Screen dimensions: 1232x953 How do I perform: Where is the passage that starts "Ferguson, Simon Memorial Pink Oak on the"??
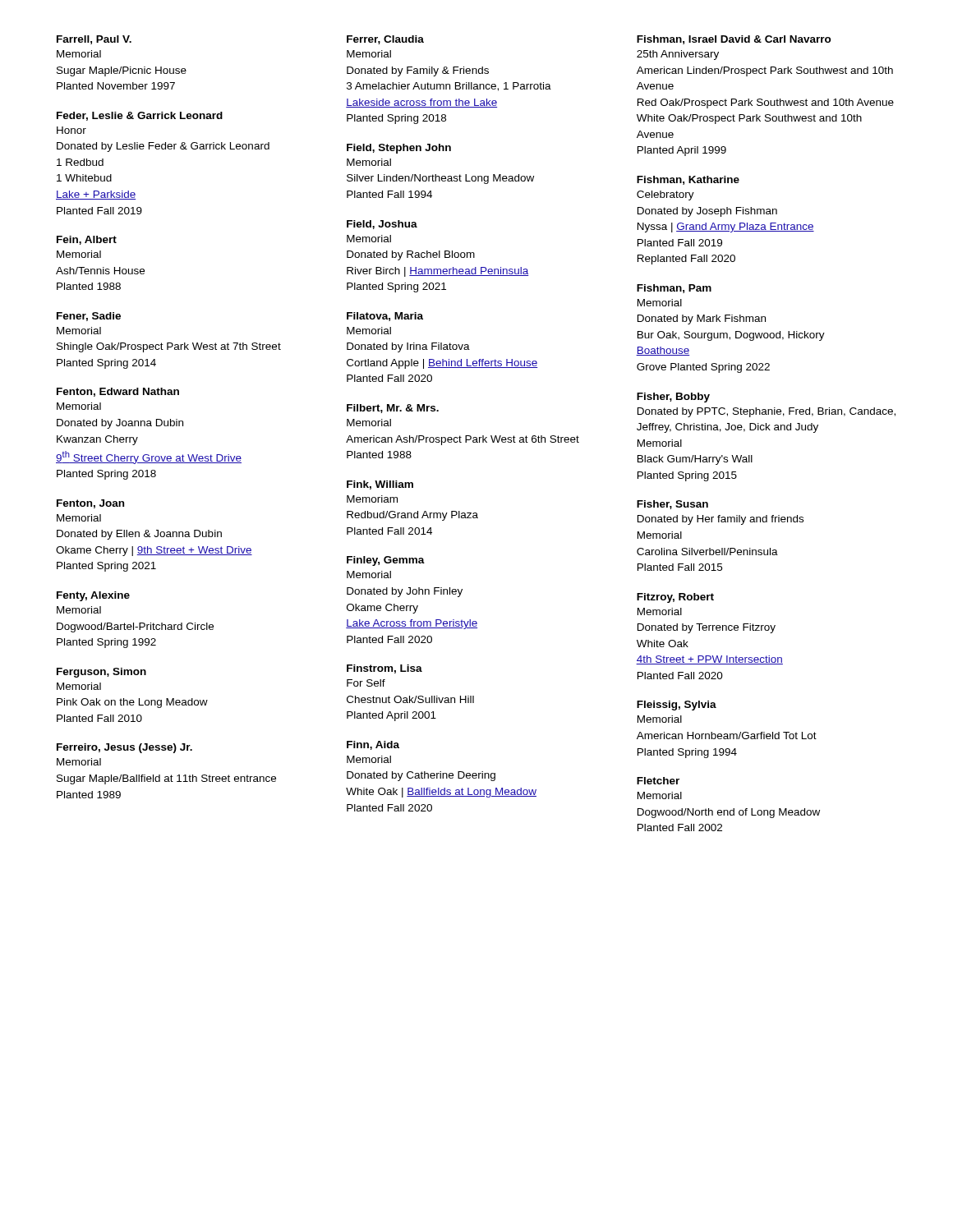[186, 696]
